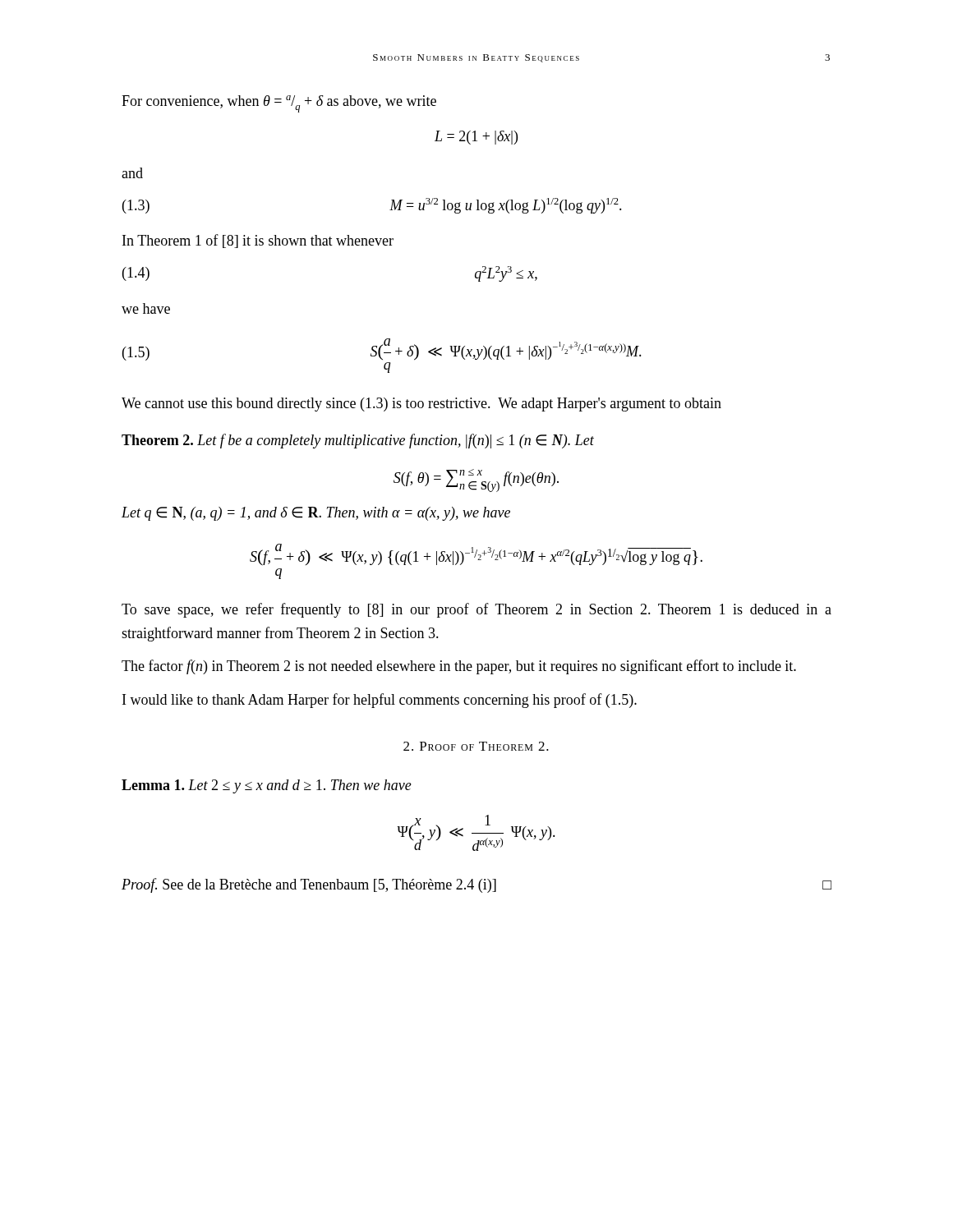Navigate to the block starting "(1.4) q2L2y3 ≤ x,"
Image resolution: width=953 pixels, height=1232 pixels.
pyautogui.click(x=476, y=273)
